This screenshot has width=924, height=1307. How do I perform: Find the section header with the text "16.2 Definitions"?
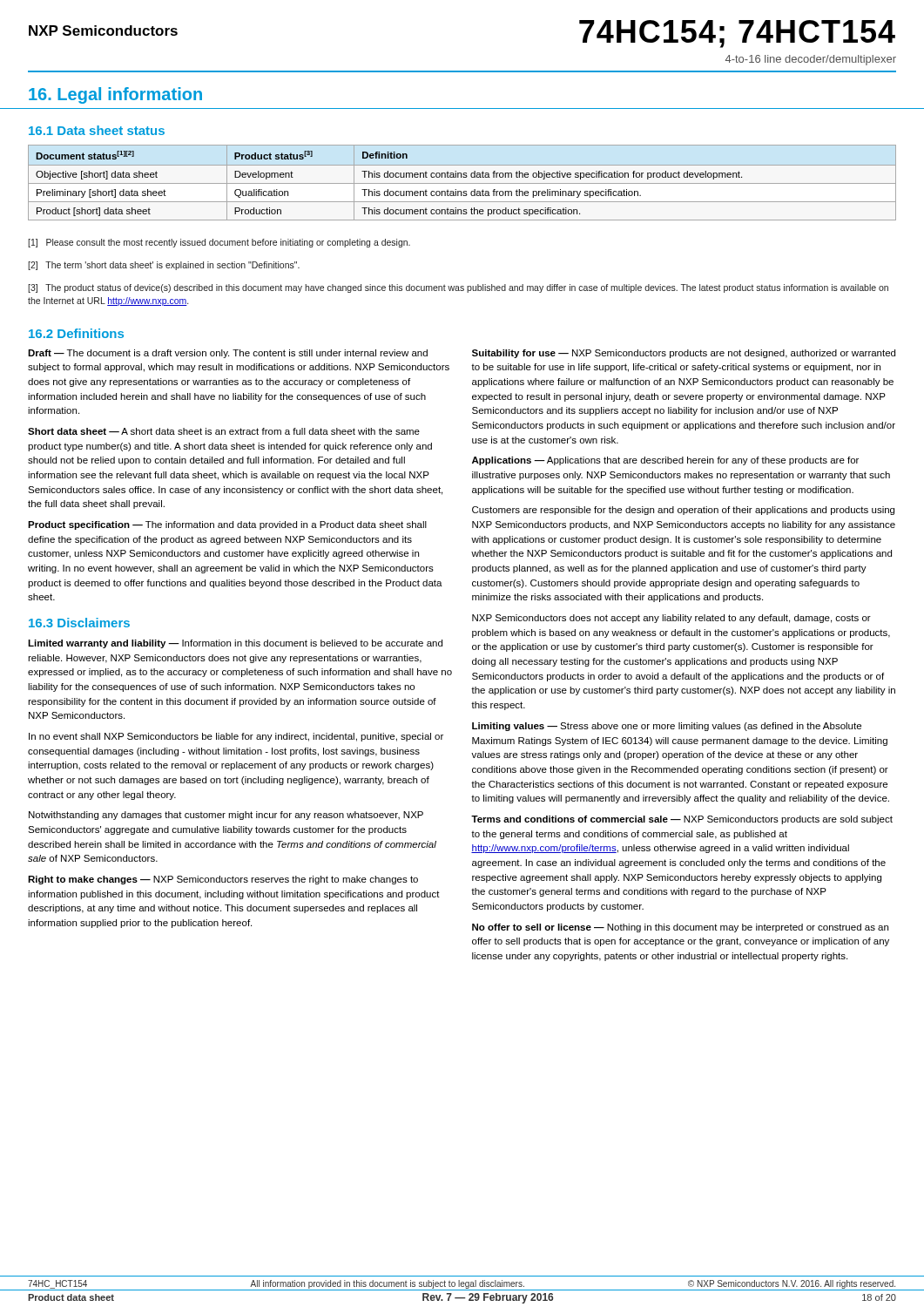[x=76, y=333]
